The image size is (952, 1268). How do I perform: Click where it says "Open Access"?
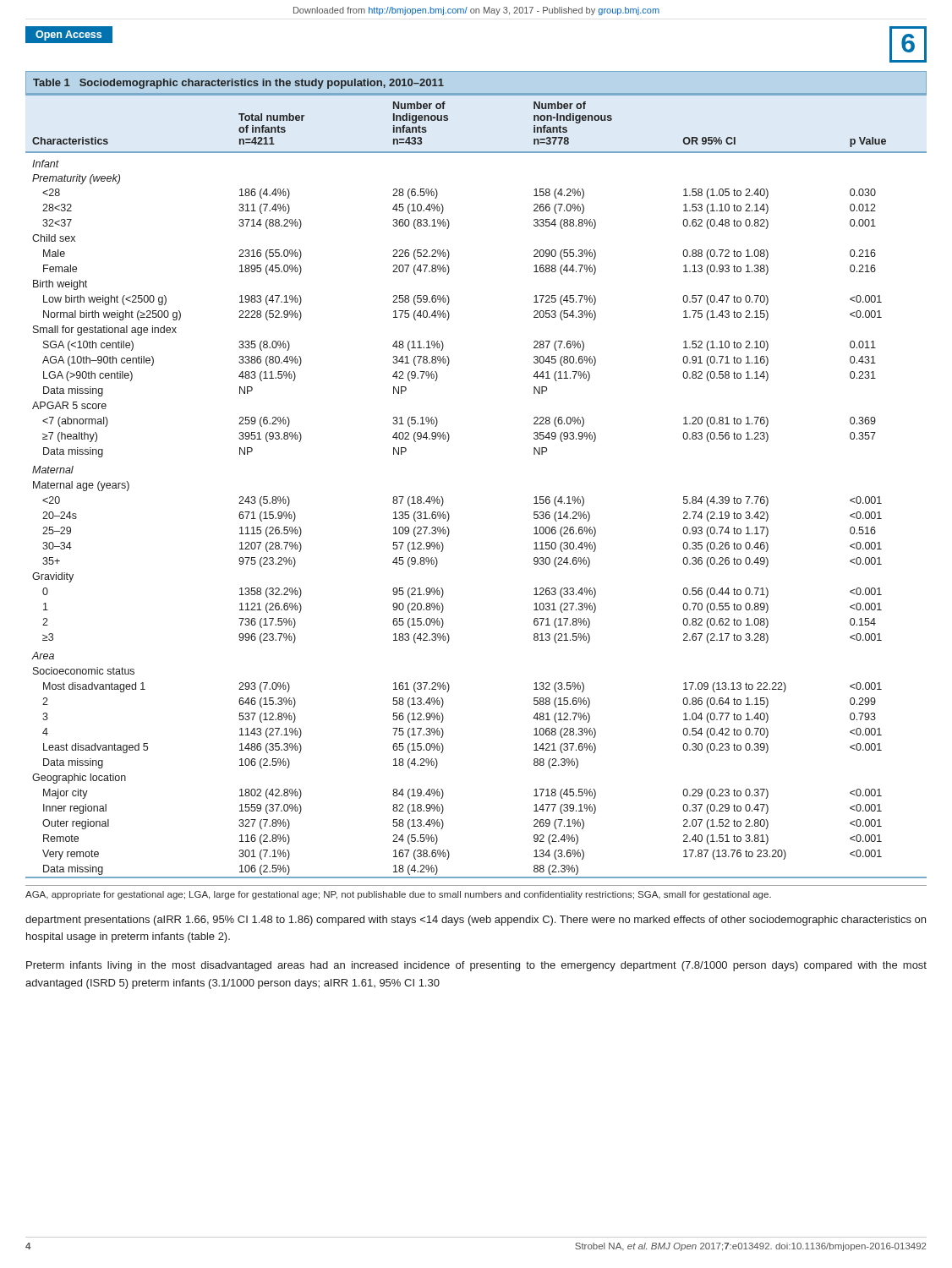[x=69, y=35]
